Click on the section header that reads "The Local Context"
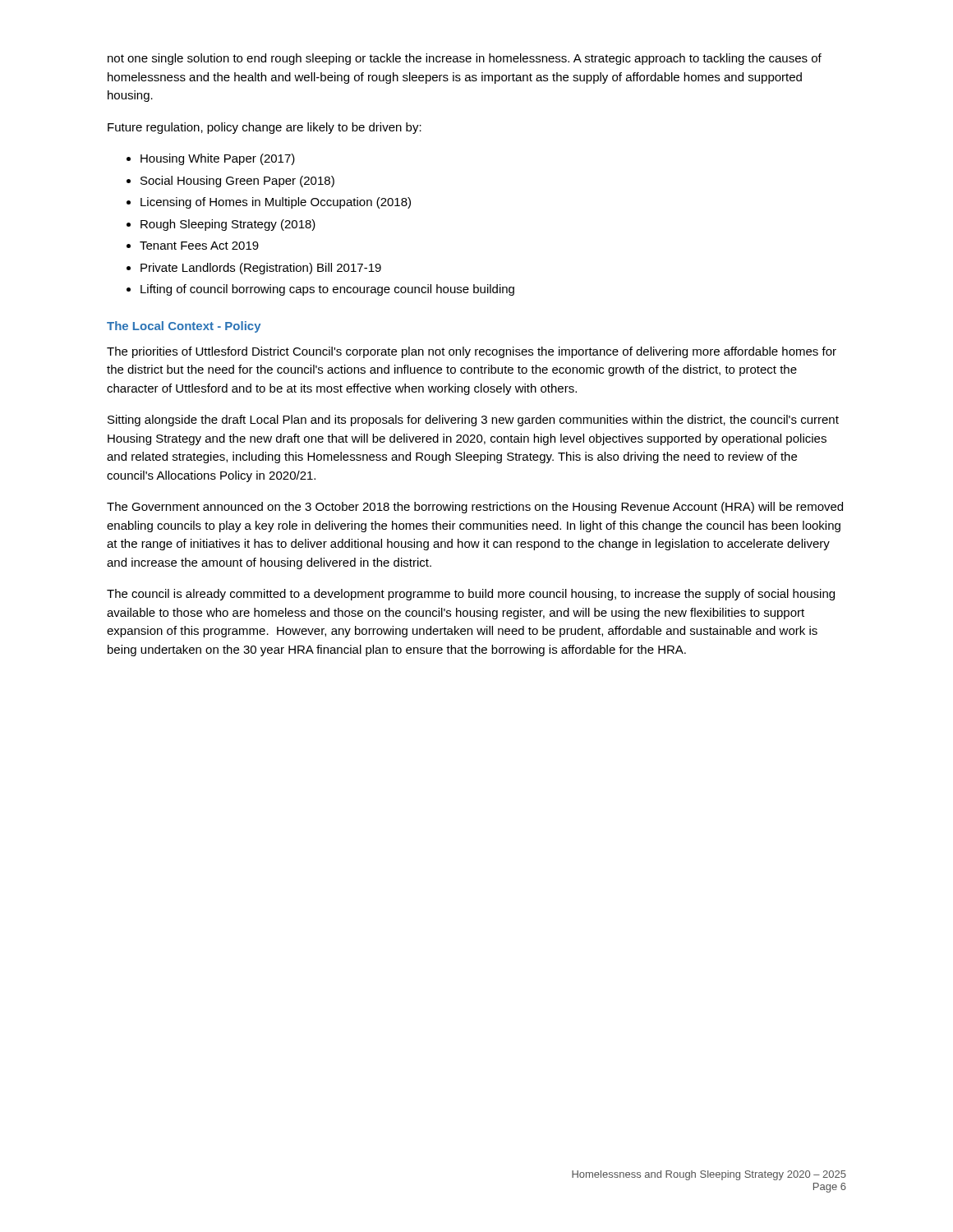 pyautogui.click(x=184, y=325)
